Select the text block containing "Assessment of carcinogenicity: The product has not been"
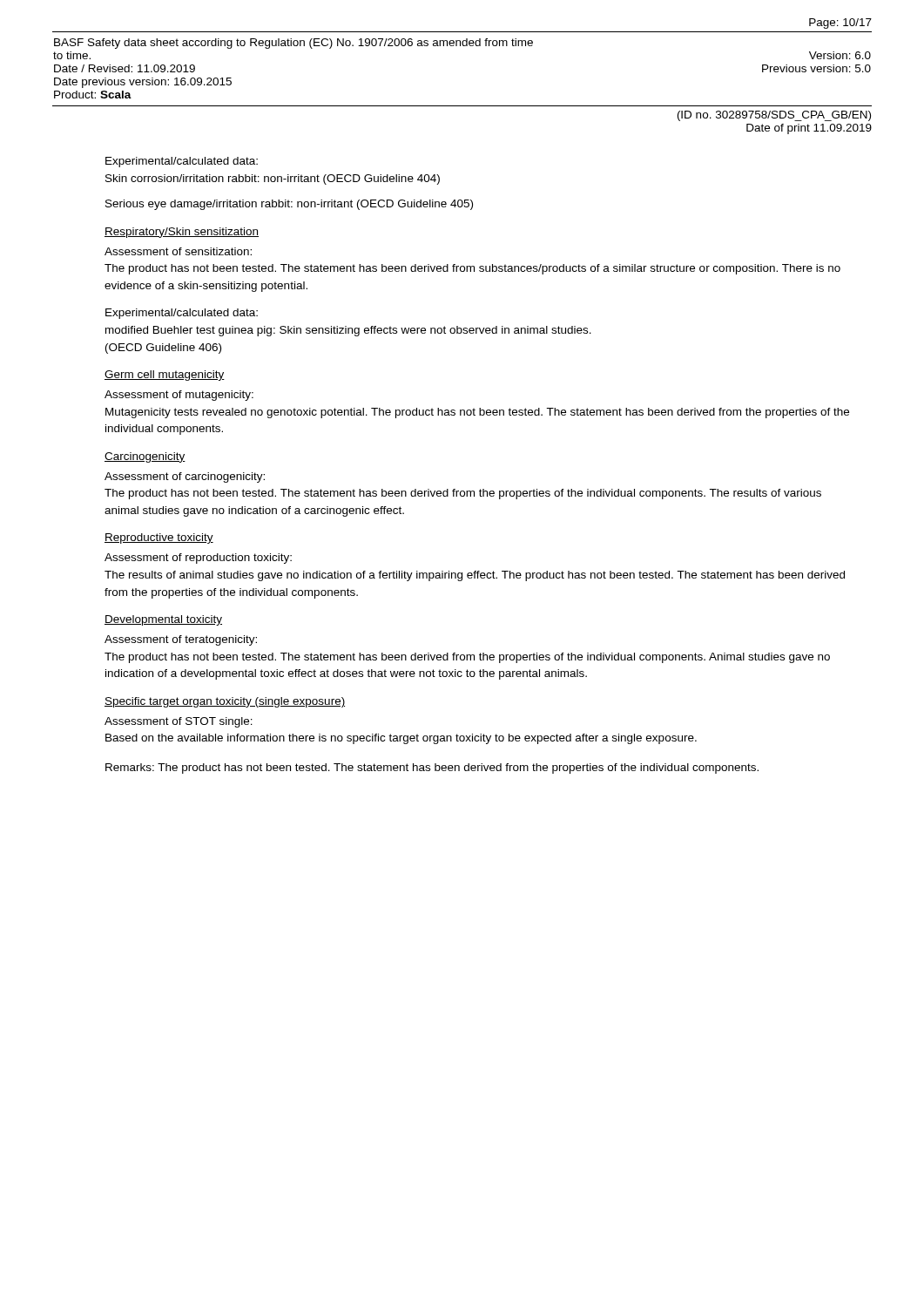 point(463,493)
